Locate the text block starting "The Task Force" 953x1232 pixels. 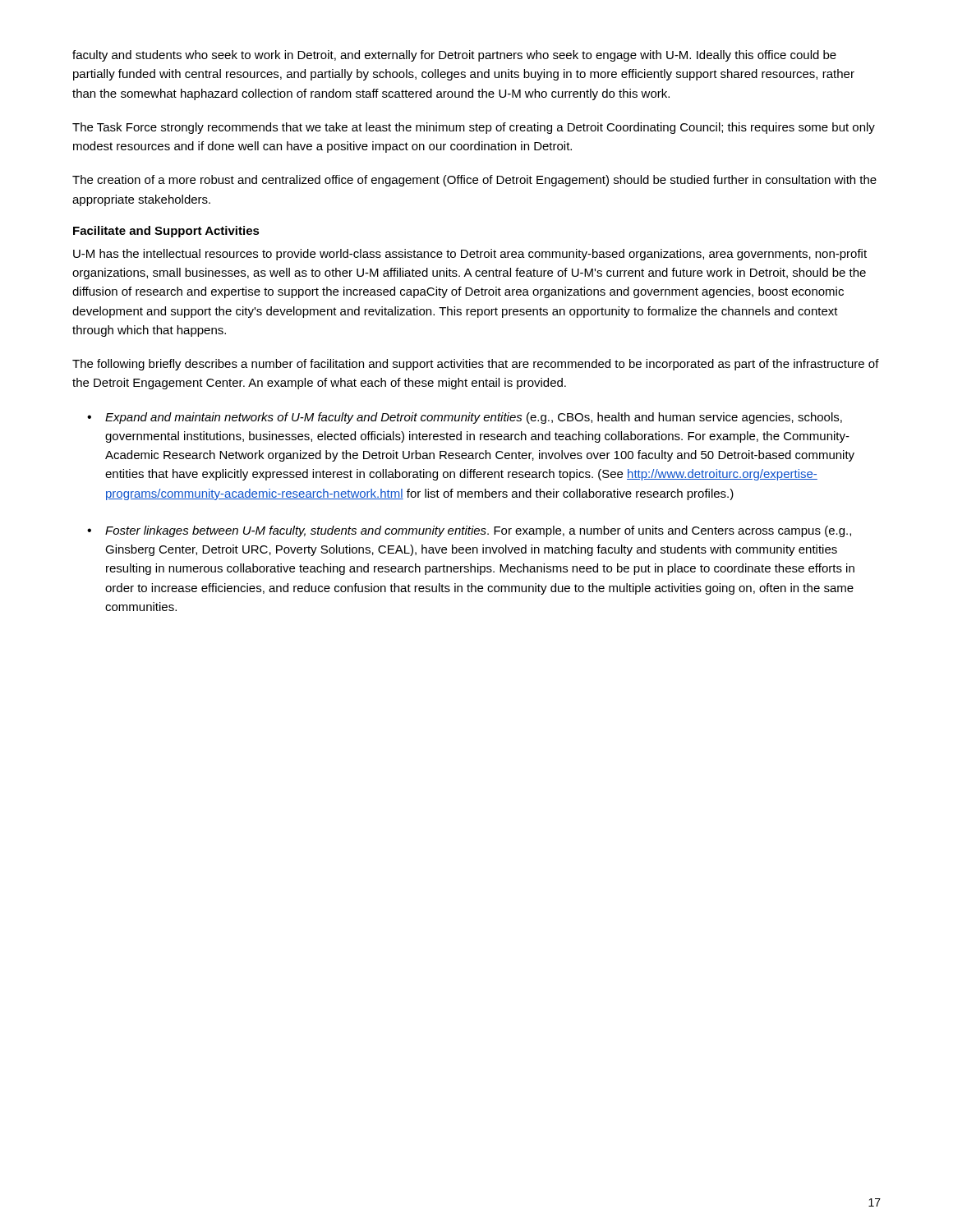pyautogui.click(x=474, y=136)
